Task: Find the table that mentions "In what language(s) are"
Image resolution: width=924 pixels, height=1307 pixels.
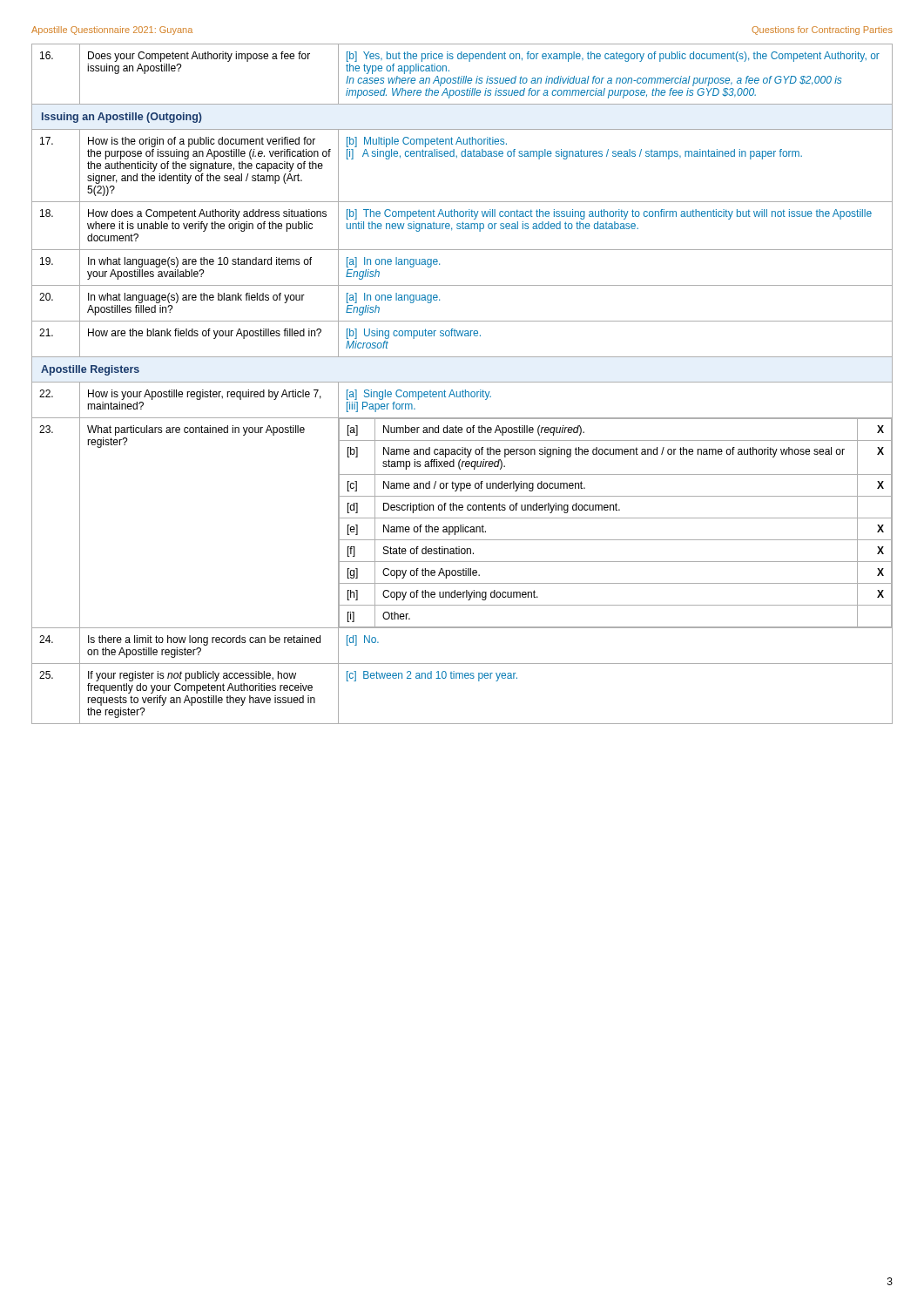Action: (x=462, y=384)
